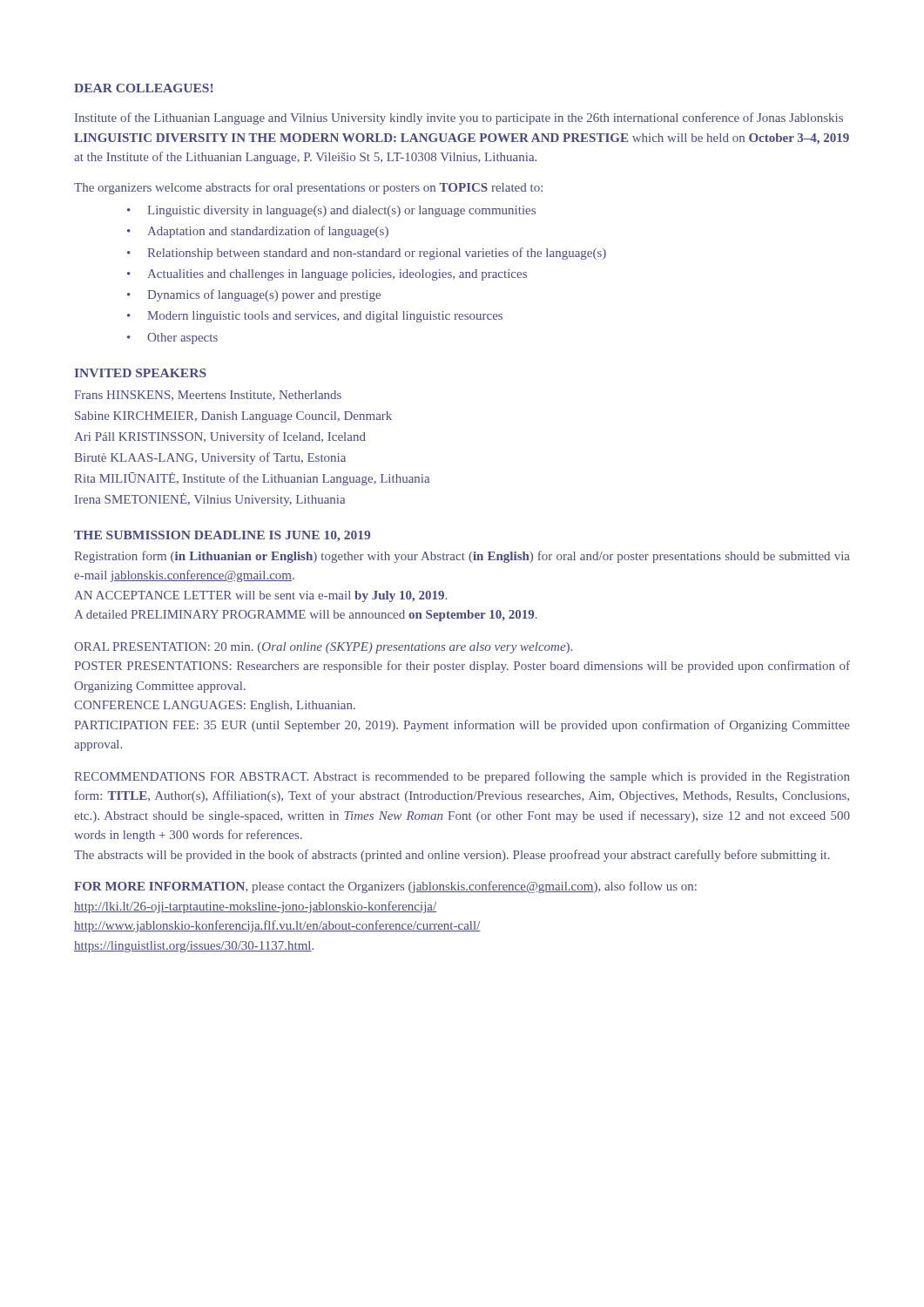Where is the passage that starts "The organizers welcome abstracts for oral presentations or"?
Viewport: 924px width, 1307px height.
309,187
